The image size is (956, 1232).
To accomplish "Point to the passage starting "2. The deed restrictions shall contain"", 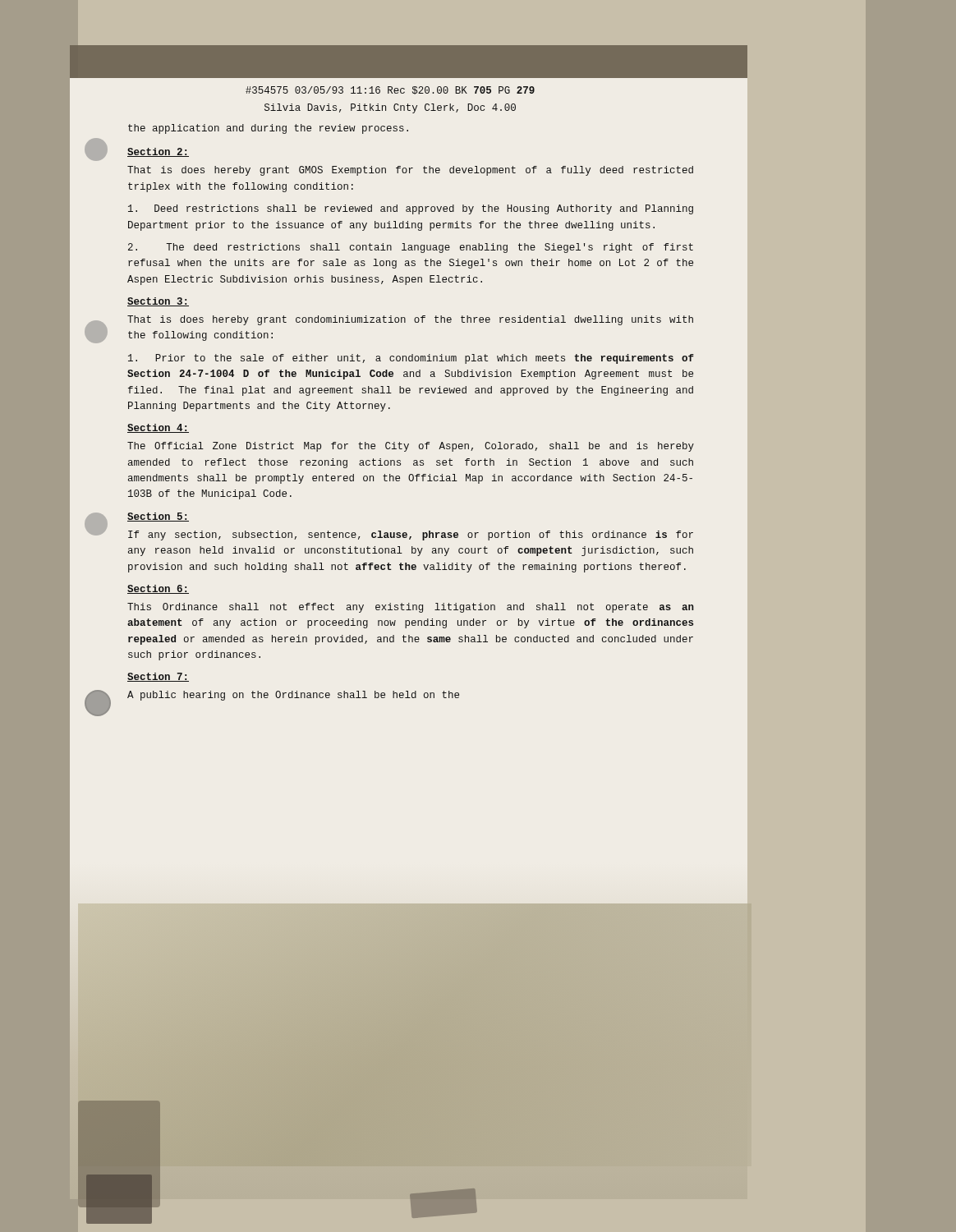I will (x=411, y=264).
